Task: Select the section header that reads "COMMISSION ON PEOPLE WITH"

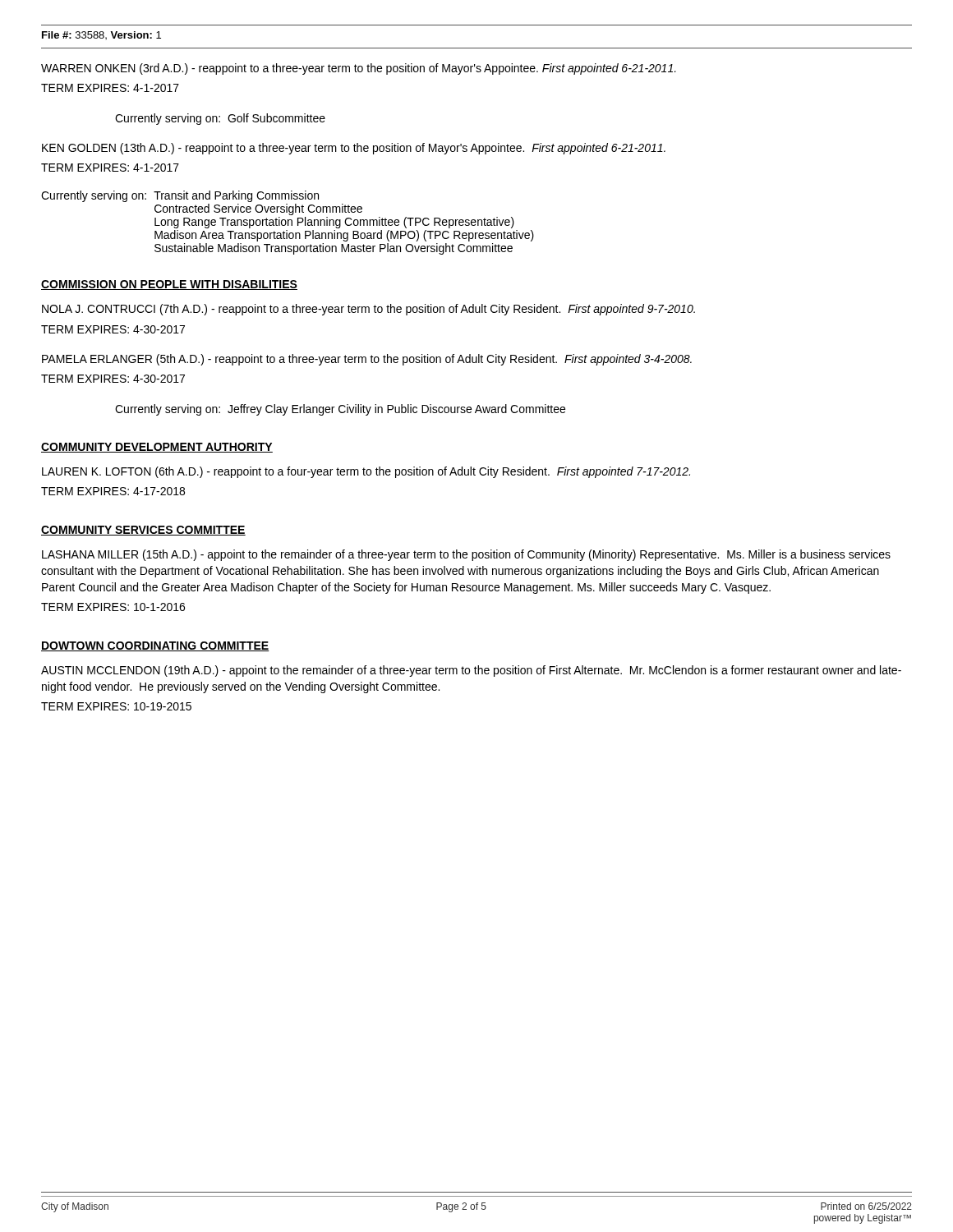Action: [169, 285]
